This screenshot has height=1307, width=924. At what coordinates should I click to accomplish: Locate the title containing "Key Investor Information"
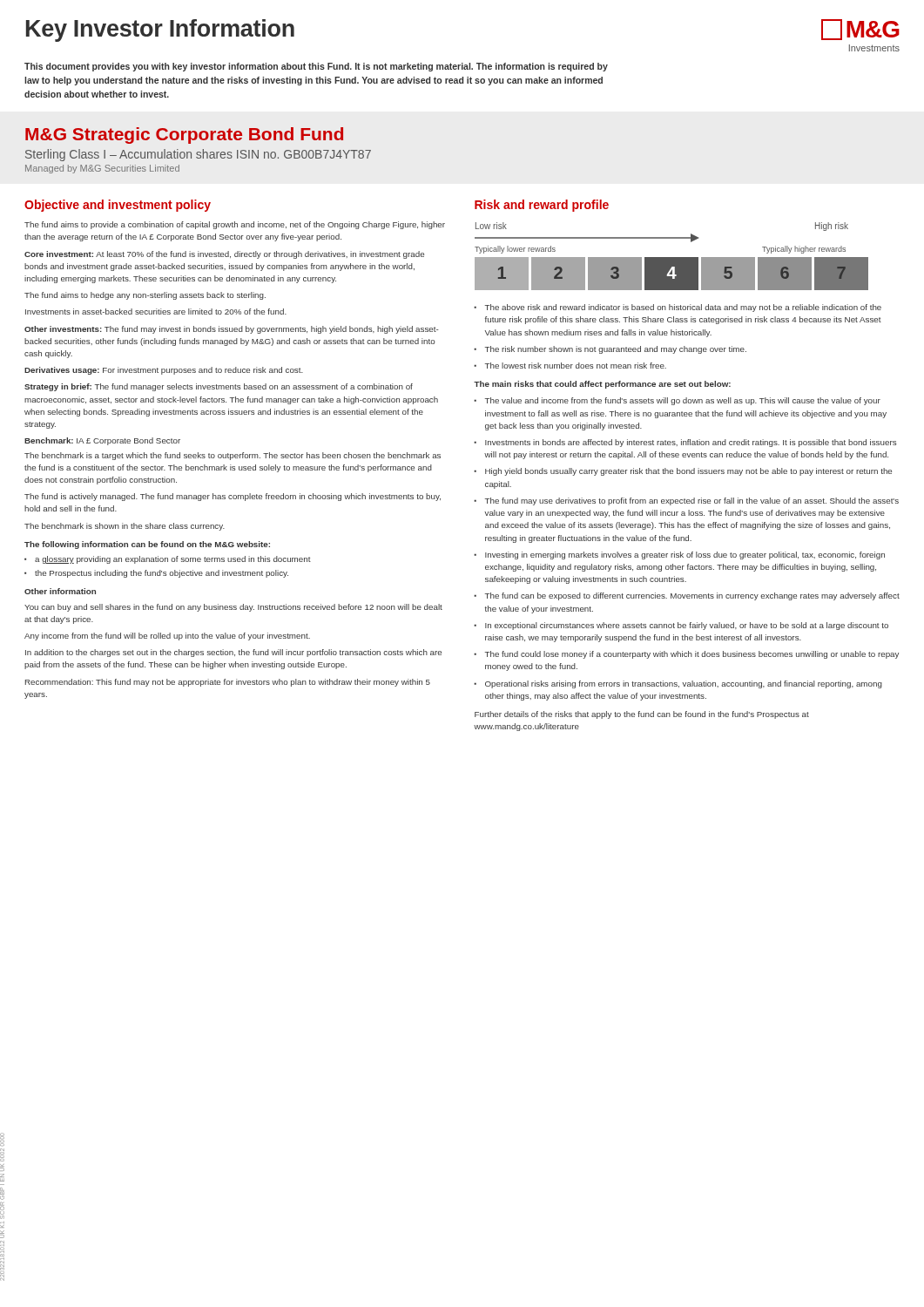(x=160, y=29)
